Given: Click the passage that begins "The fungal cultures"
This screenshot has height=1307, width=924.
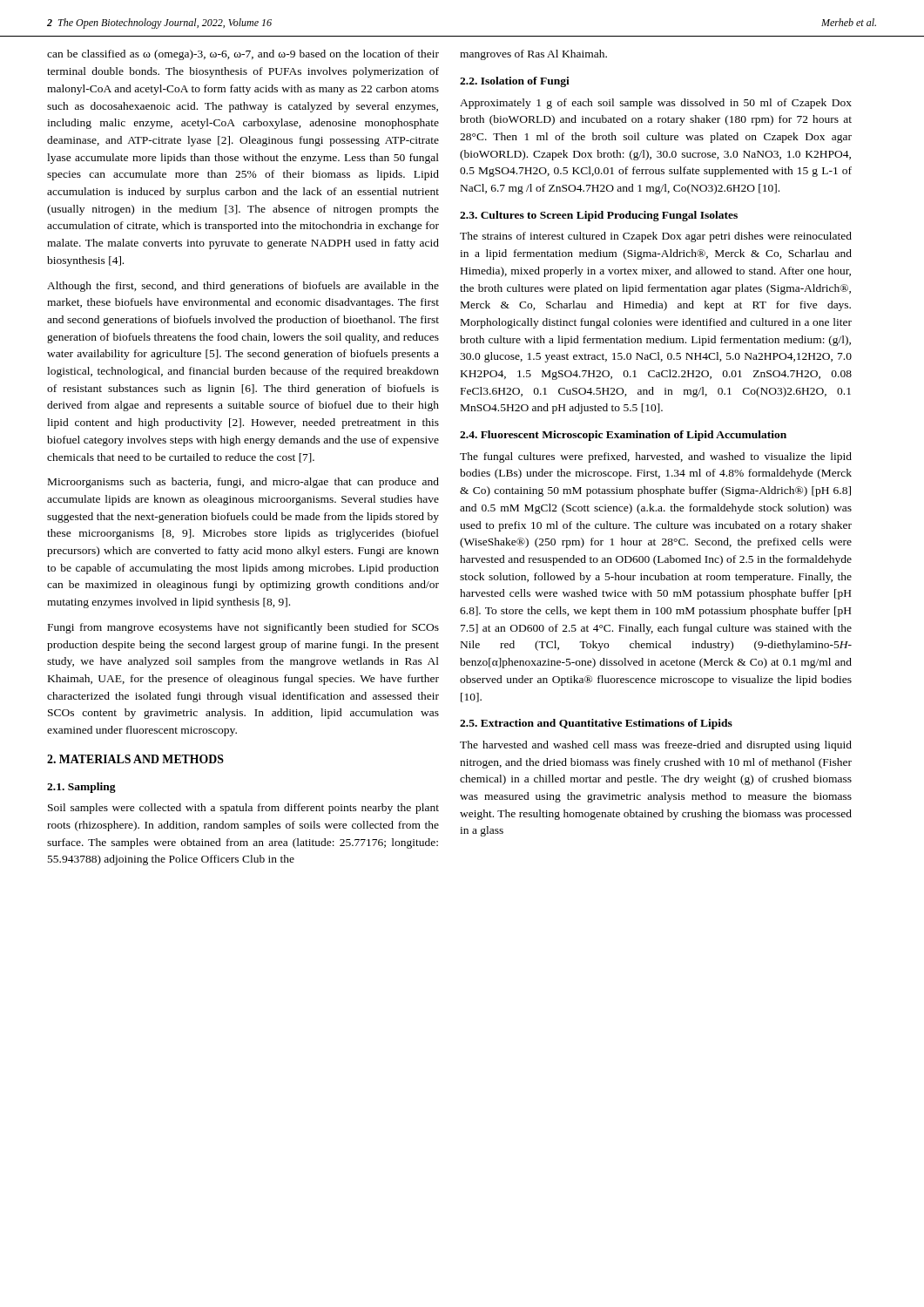Looking at the screenshot, I should click(656, 576).
